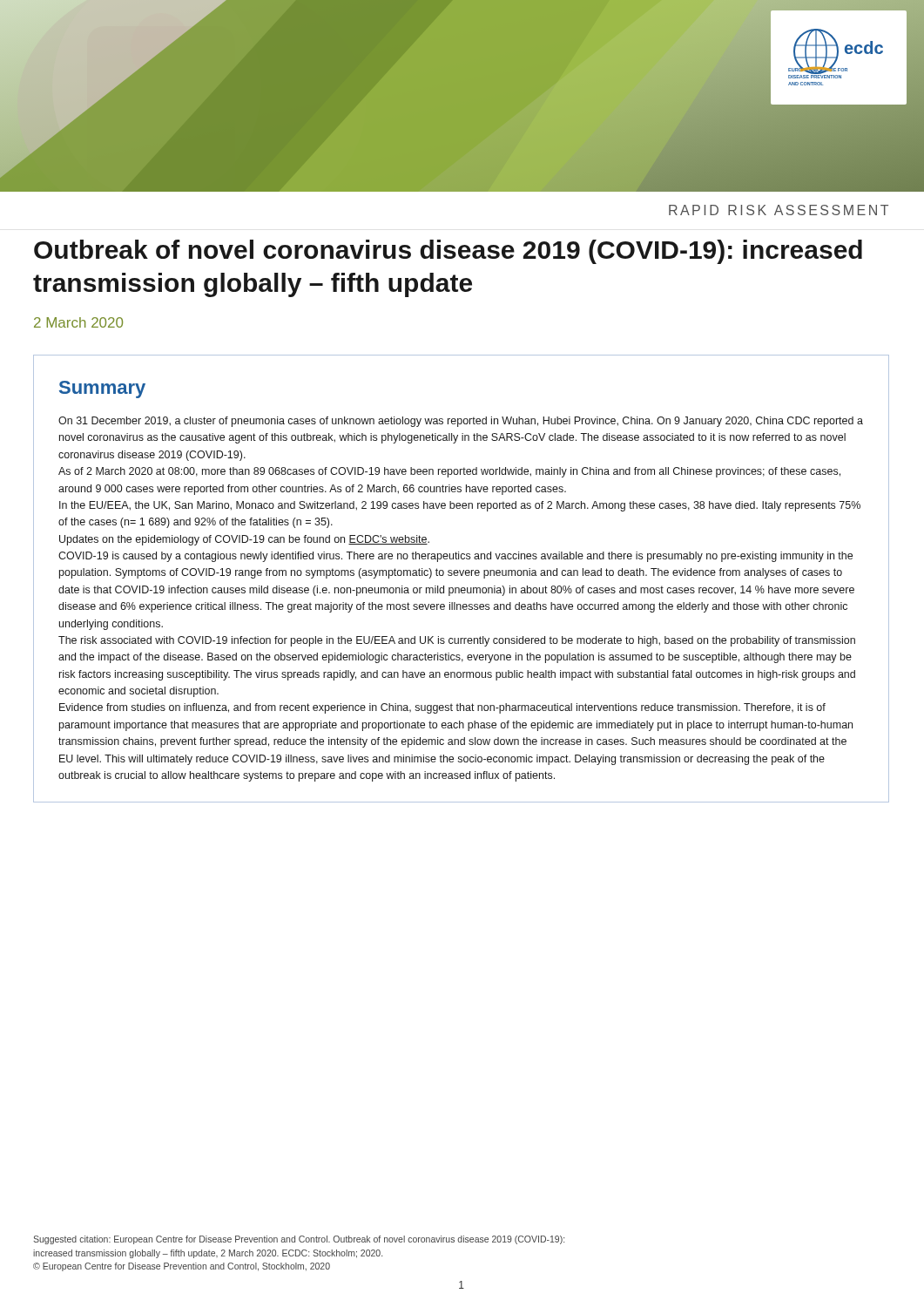The image size is (924, 1307).
Task: Find the footnote that says "Suggested citation: European Centre for Disease Prevention and"
Action: pos(299,1240)
